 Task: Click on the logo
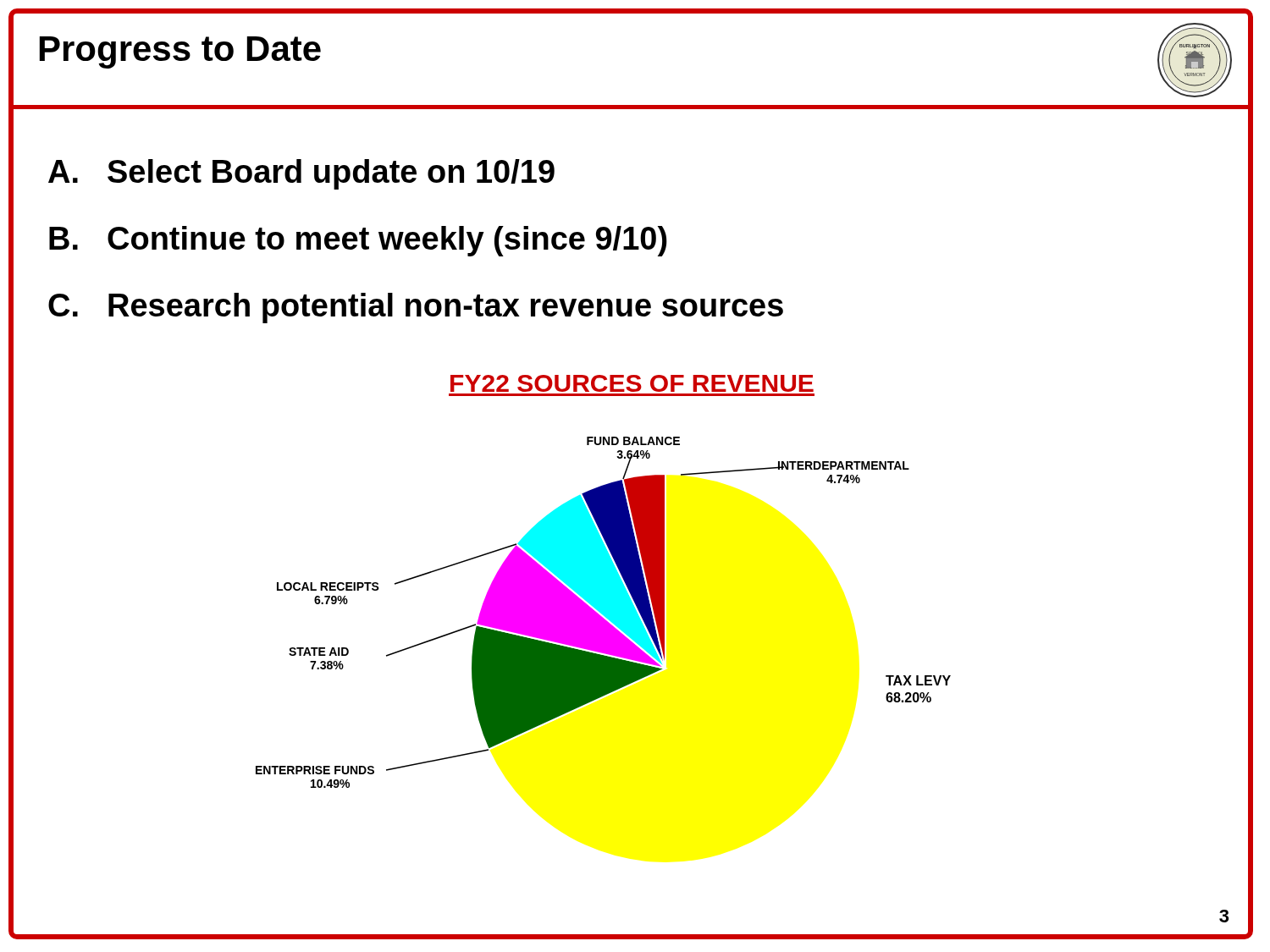[x=1195, y=60]
